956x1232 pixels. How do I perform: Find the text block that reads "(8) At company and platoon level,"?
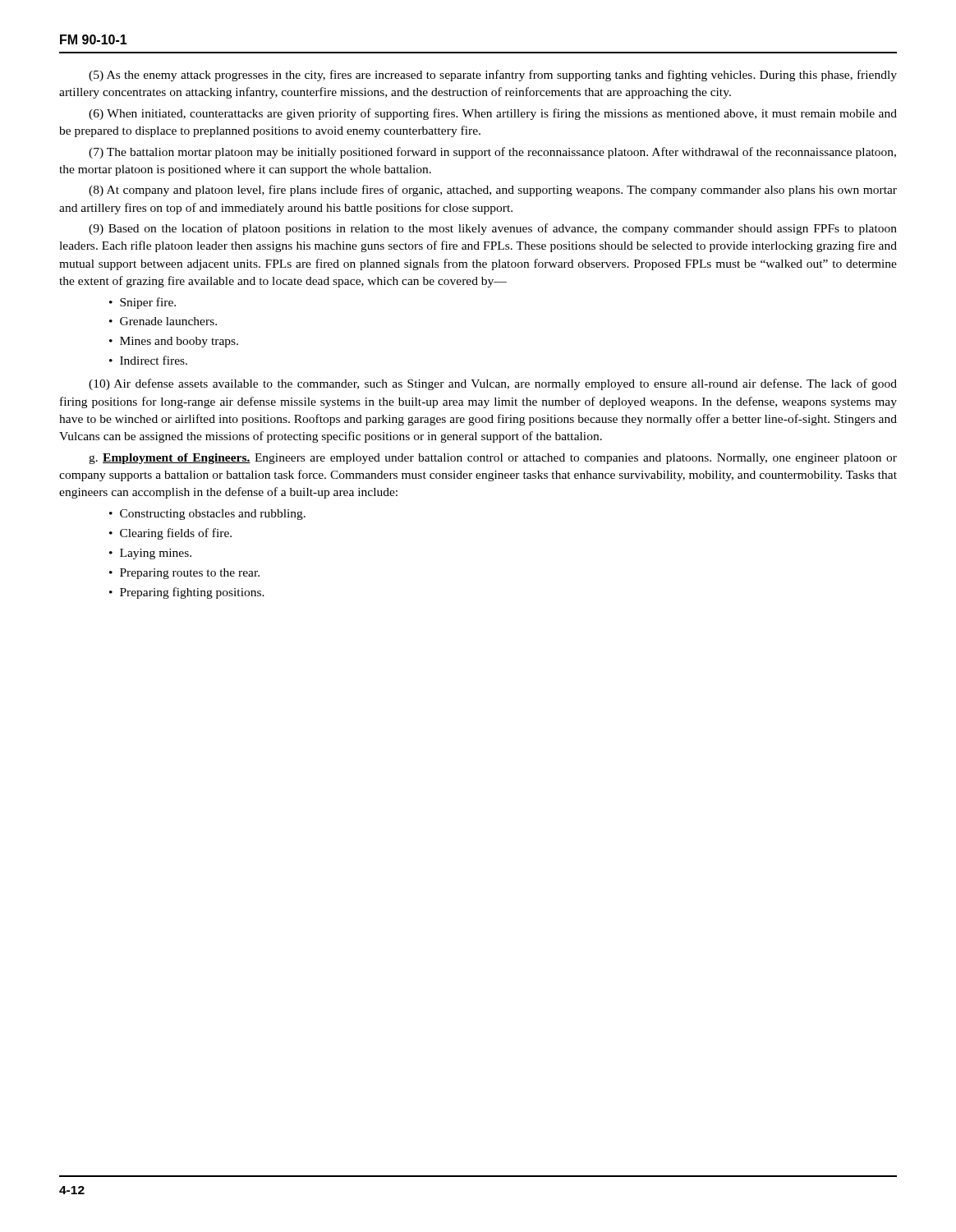[478, 198]
